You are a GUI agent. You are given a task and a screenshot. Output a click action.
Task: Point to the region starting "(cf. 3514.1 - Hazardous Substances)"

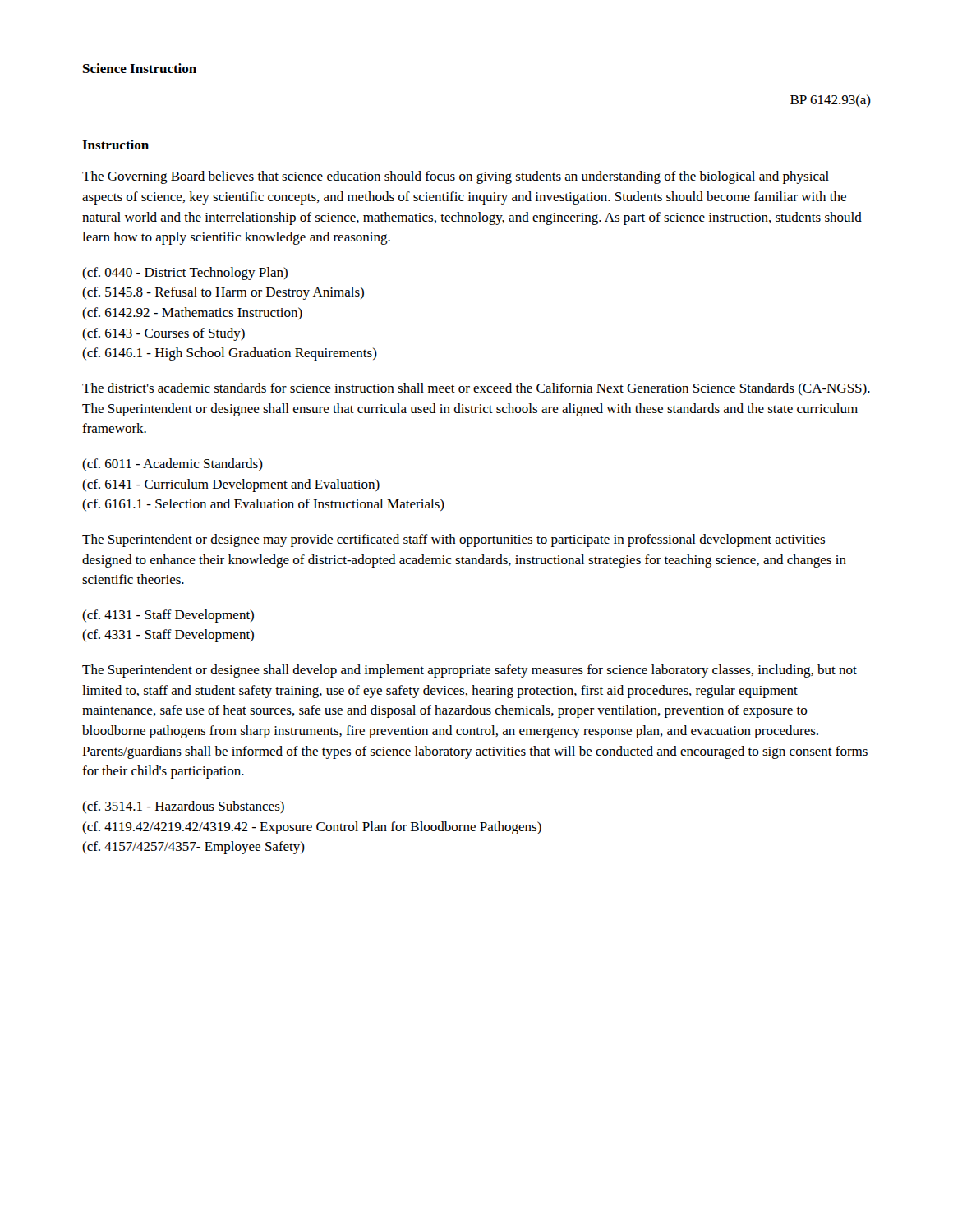pos(183,806)
